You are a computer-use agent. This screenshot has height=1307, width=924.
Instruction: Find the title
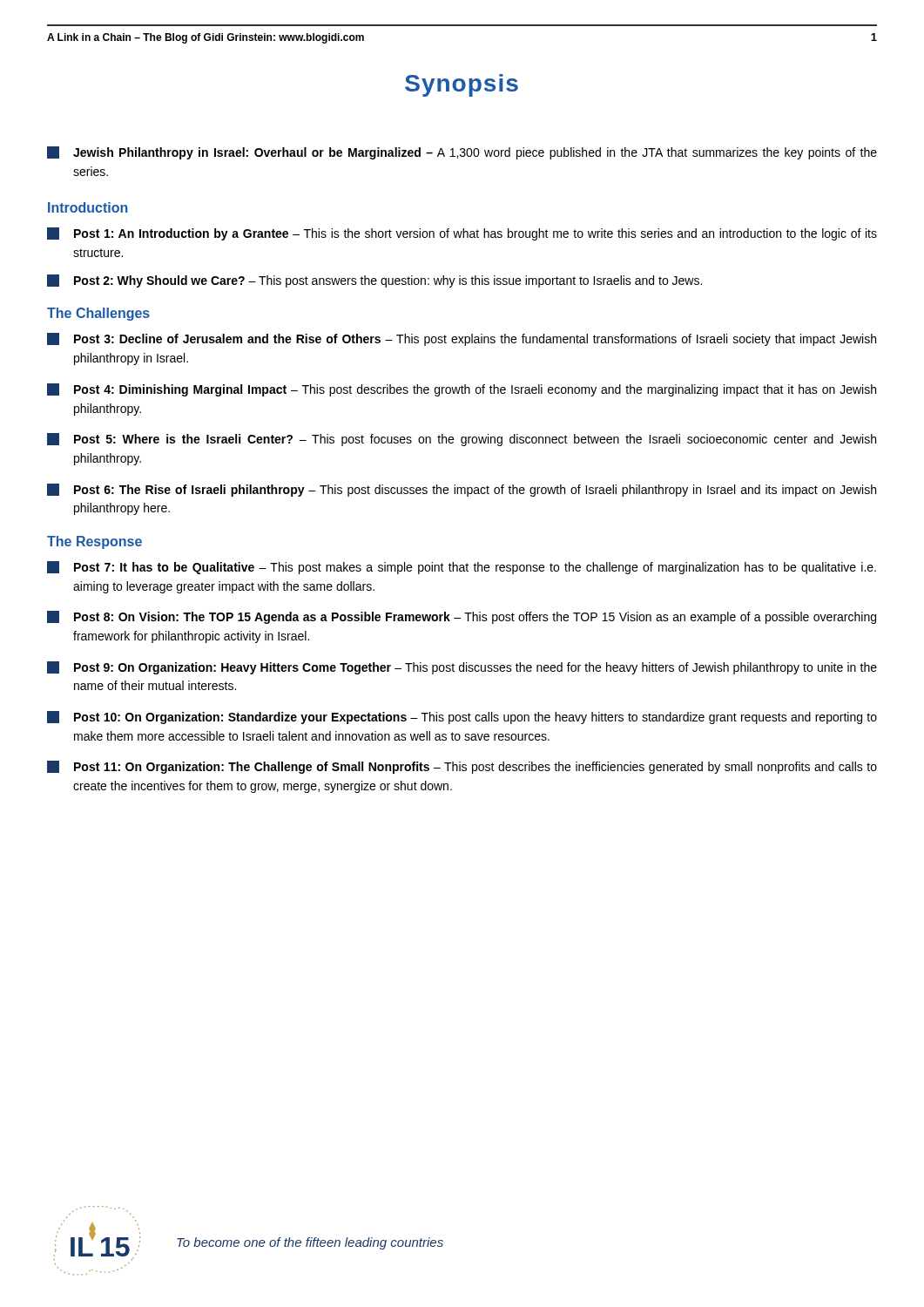(x=462, y=83)
